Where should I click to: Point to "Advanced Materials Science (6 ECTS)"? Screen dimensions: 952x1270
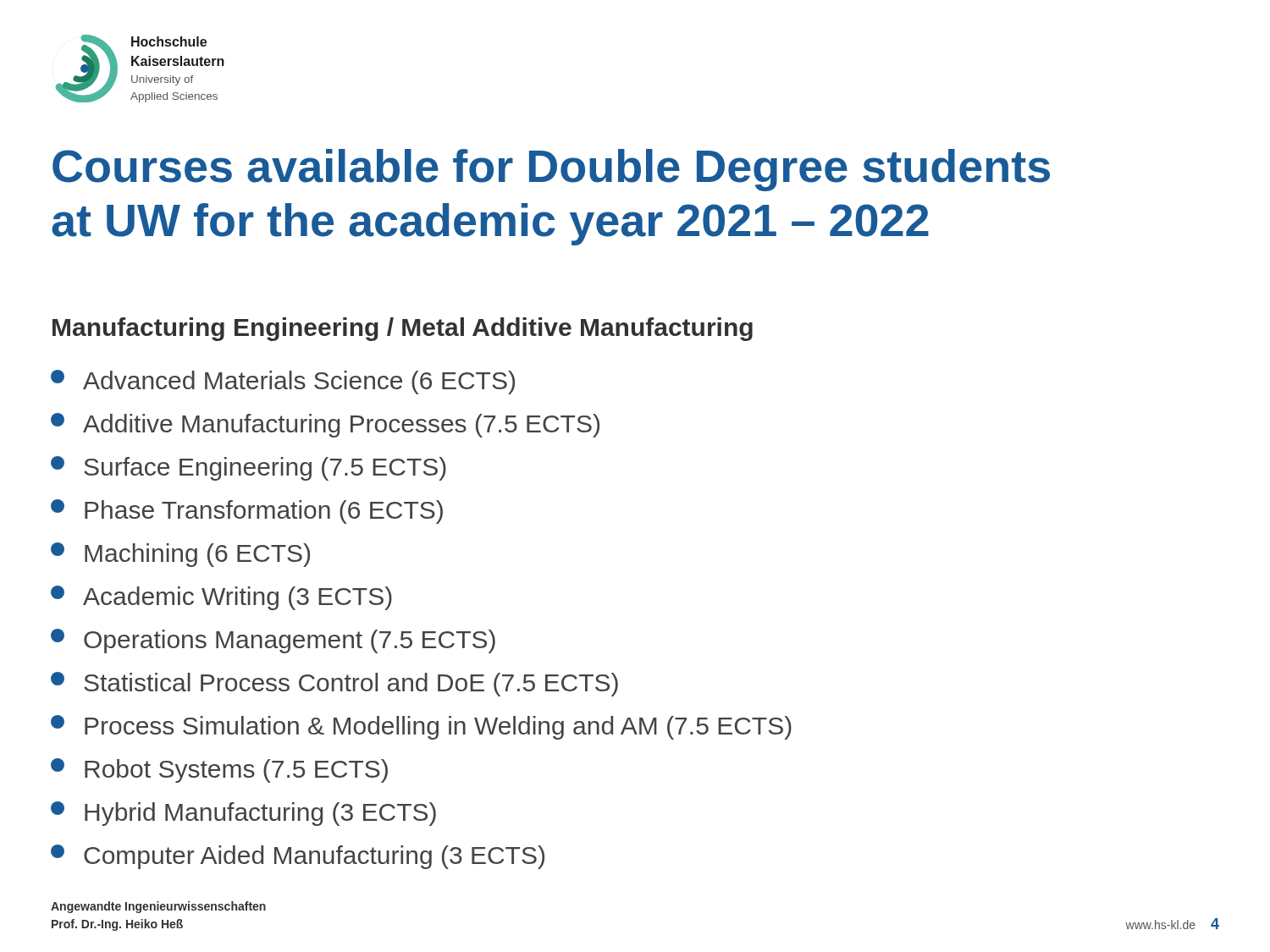(284, 380)
